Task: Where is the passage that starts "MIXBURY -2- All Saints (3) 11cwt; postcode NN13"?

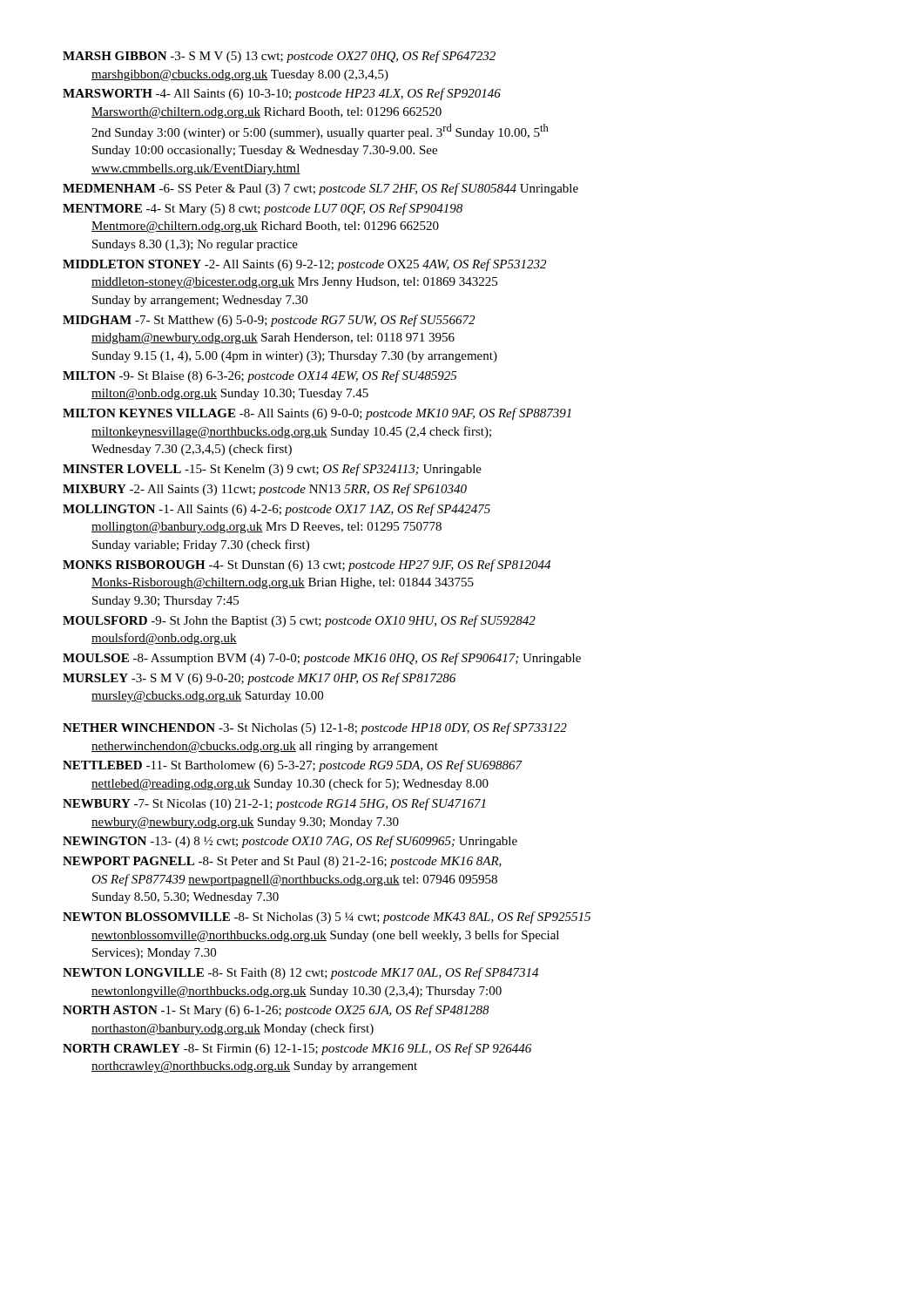Action: (x=265, y=489)
